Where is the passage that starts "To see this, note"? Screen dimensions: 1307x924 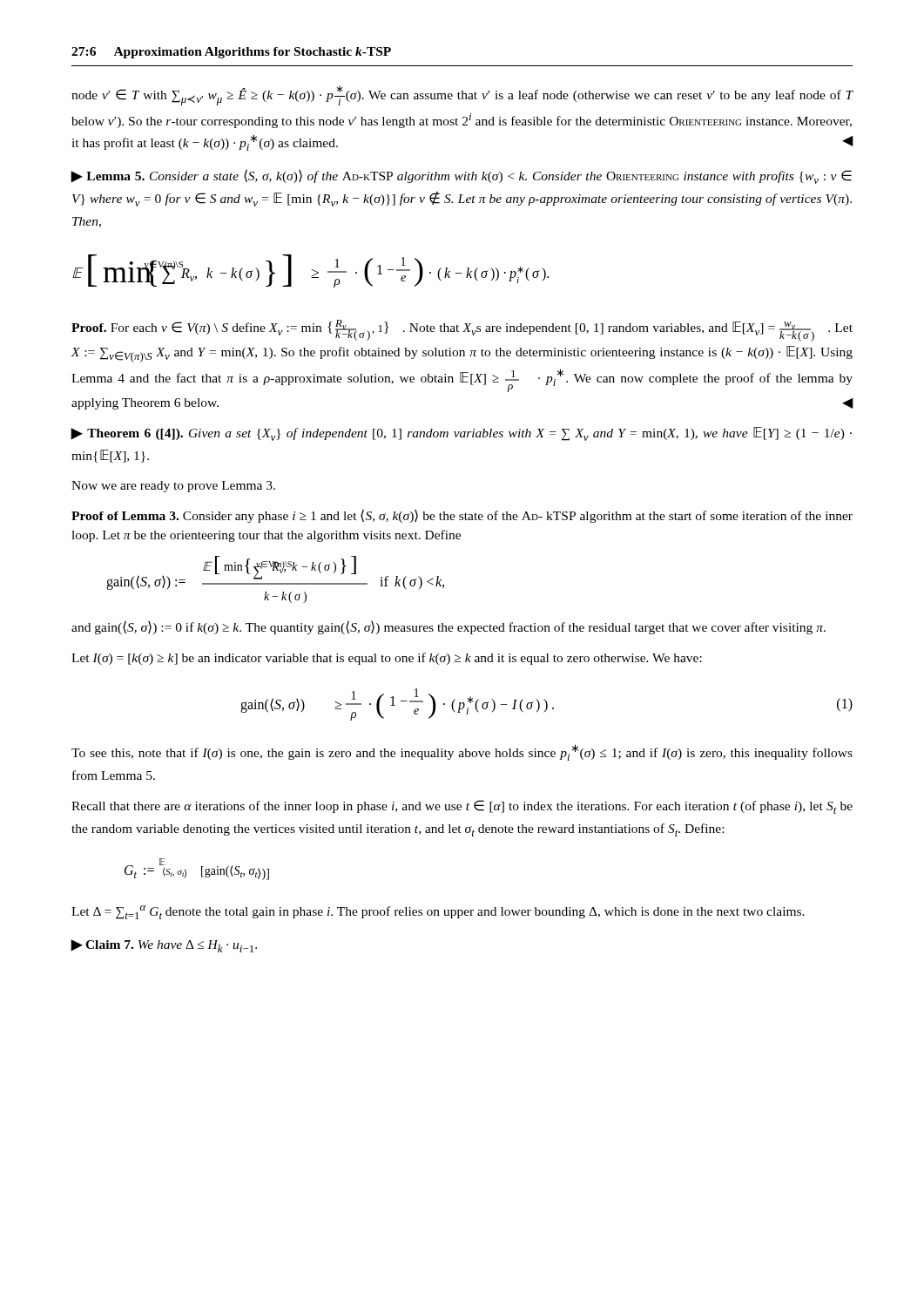(x=462, y=762)
